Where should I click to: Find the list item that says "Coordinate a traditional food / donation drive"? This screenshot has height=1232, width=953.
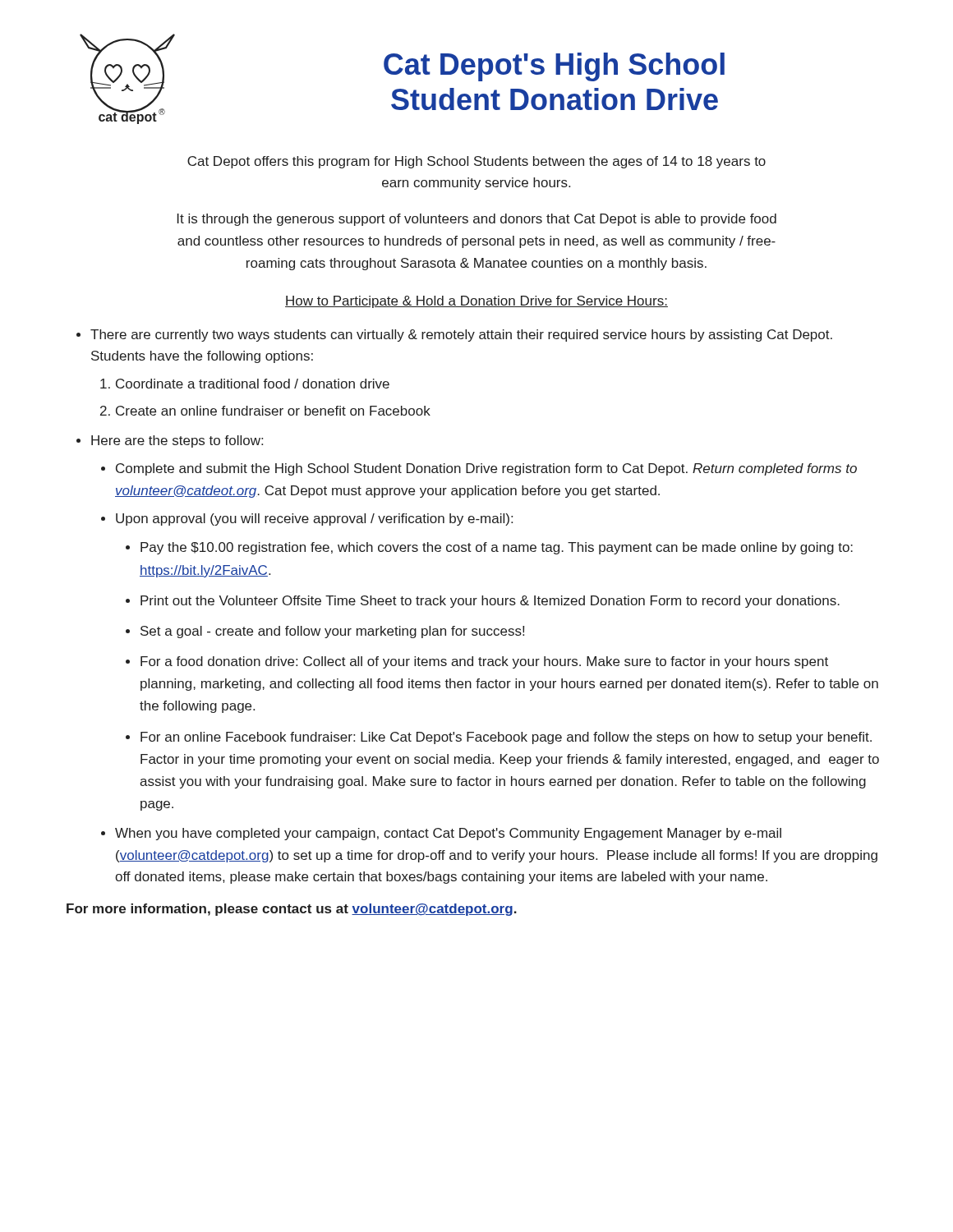[252, 384]
